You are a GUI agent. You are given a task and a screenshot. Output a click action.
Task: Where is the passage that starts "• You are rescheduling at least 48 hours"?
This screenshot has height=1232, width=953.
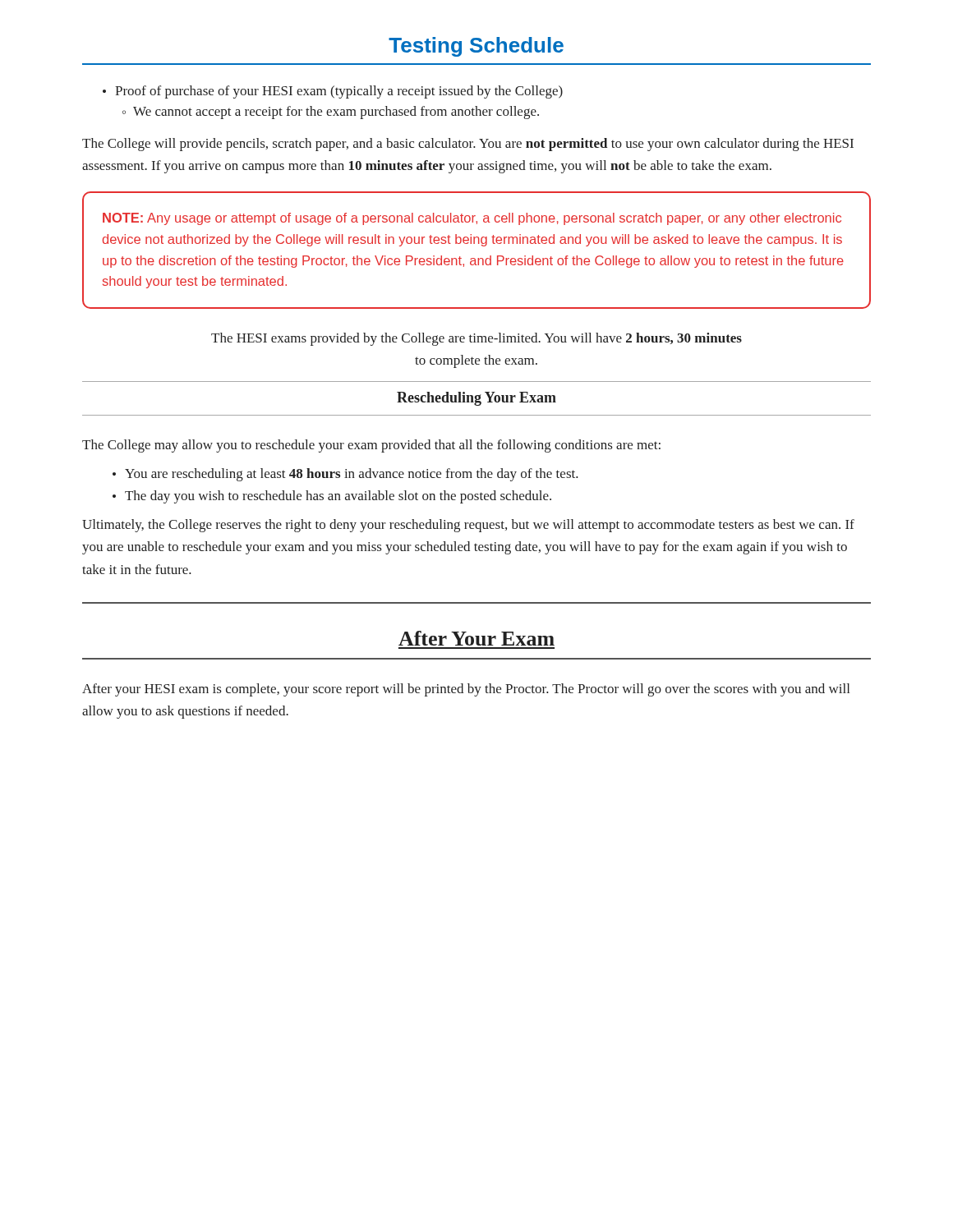[x=491, y=486]
